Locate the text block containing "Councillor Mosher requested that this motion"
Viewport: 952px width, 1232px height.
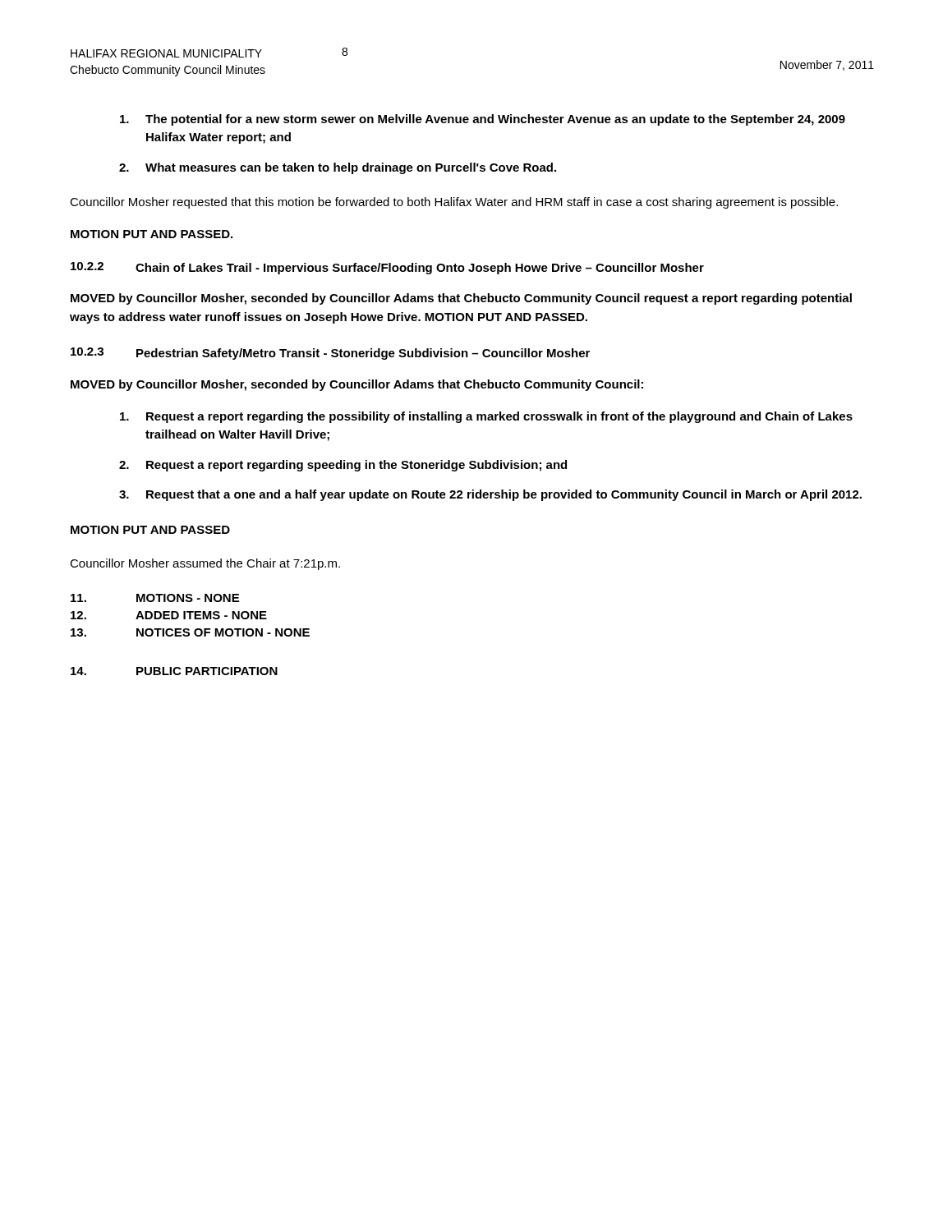point(454,202)
